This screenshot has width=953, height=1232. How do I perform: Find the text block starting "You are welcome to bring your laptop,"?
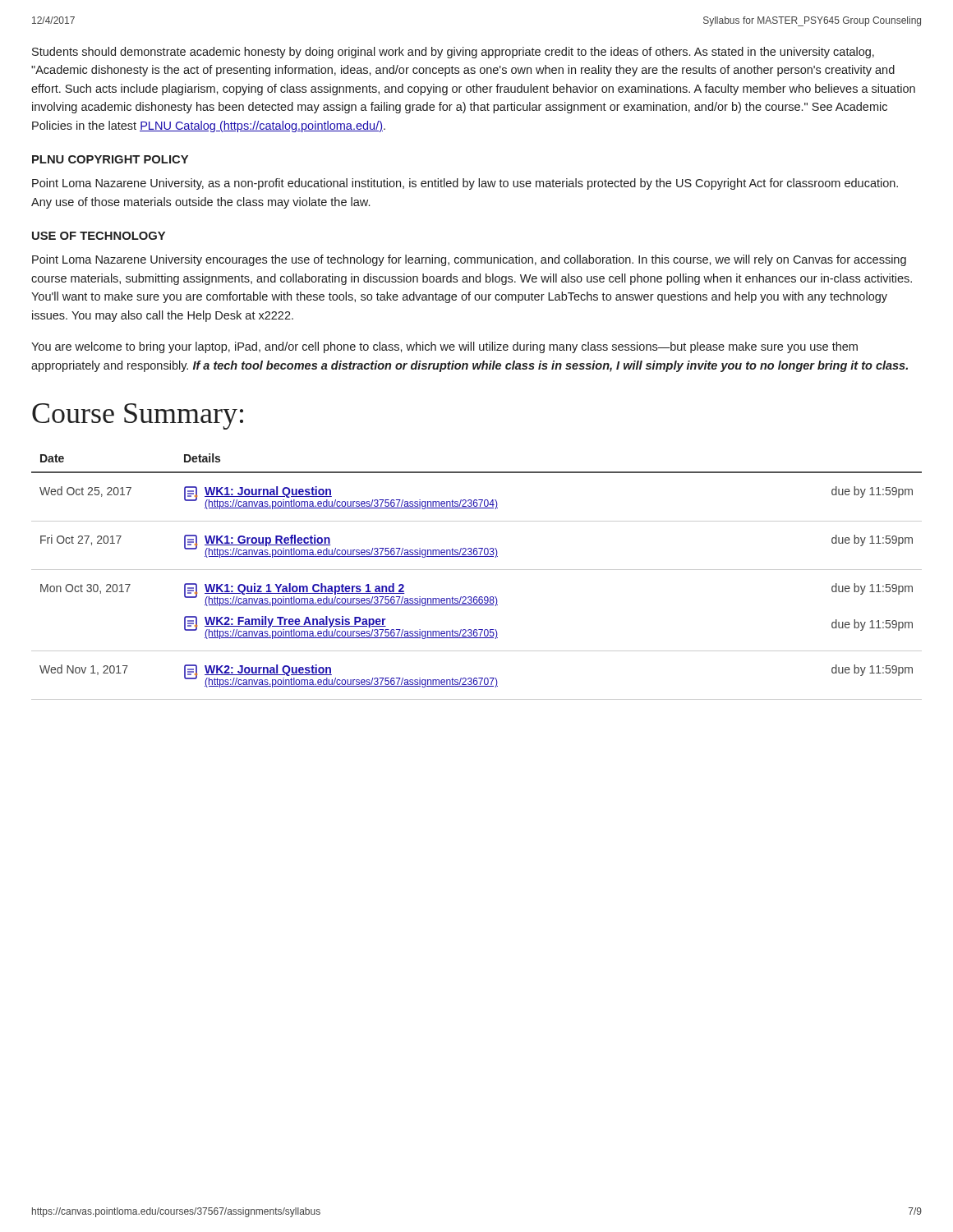click(470, 356)
